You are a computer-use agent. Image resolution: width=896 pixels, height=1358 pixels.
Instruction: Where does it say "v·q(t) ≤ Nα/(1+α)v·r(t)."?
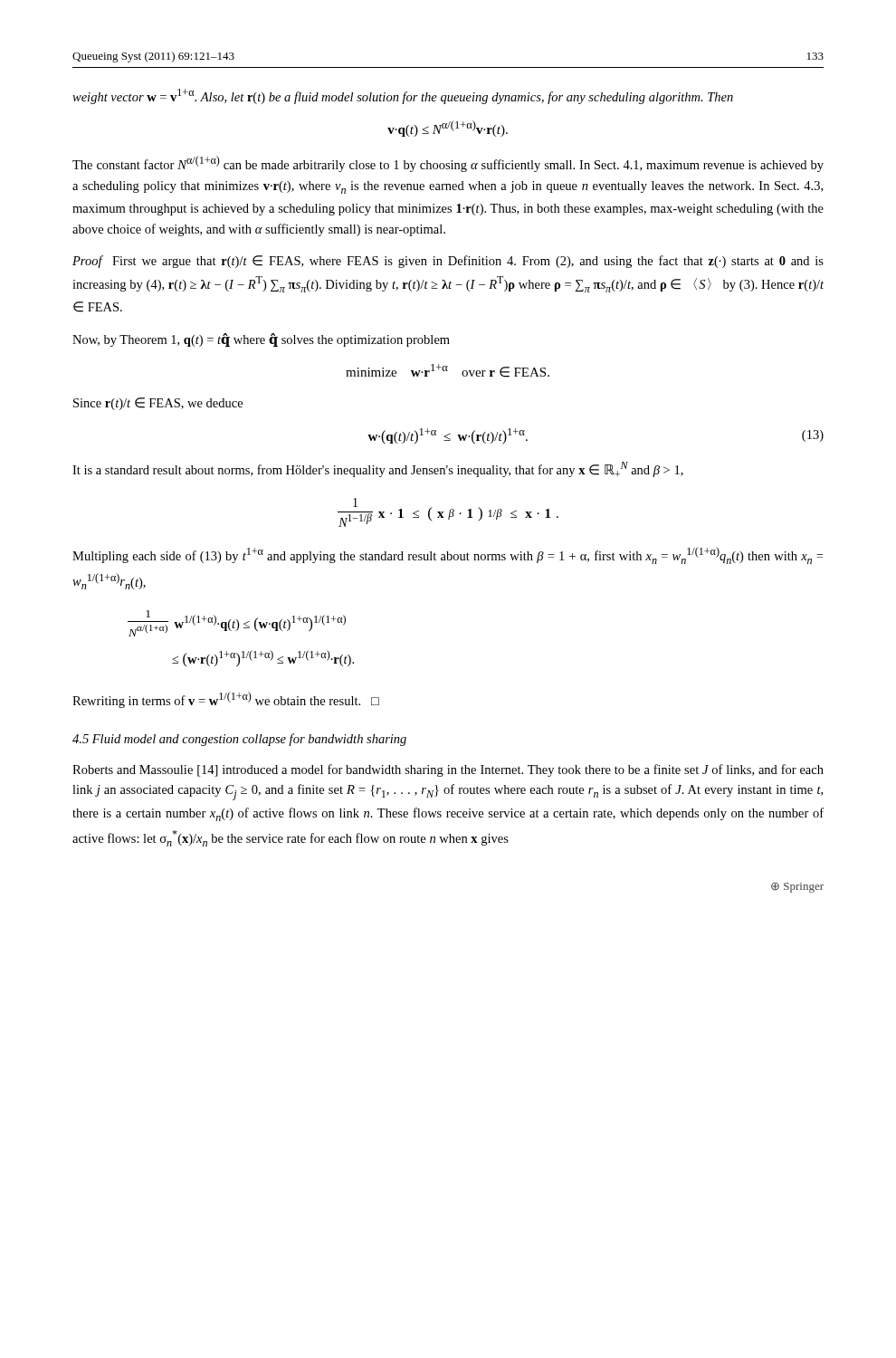(x=448, y=128)
